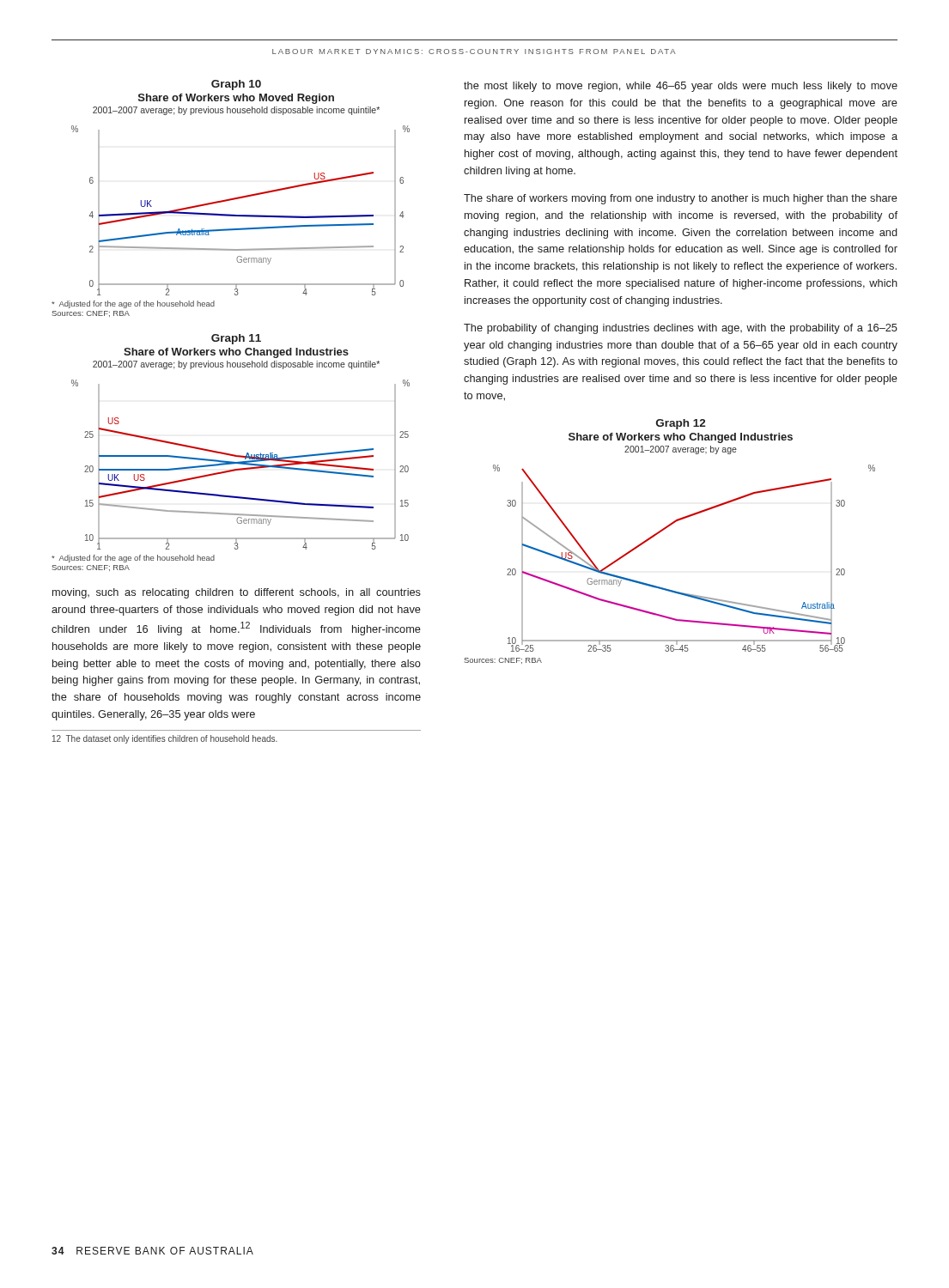949x1288 pixels.
Task: Point to the text starting "moving, such as relocating children to"
Action: click(x=236, y=653)
